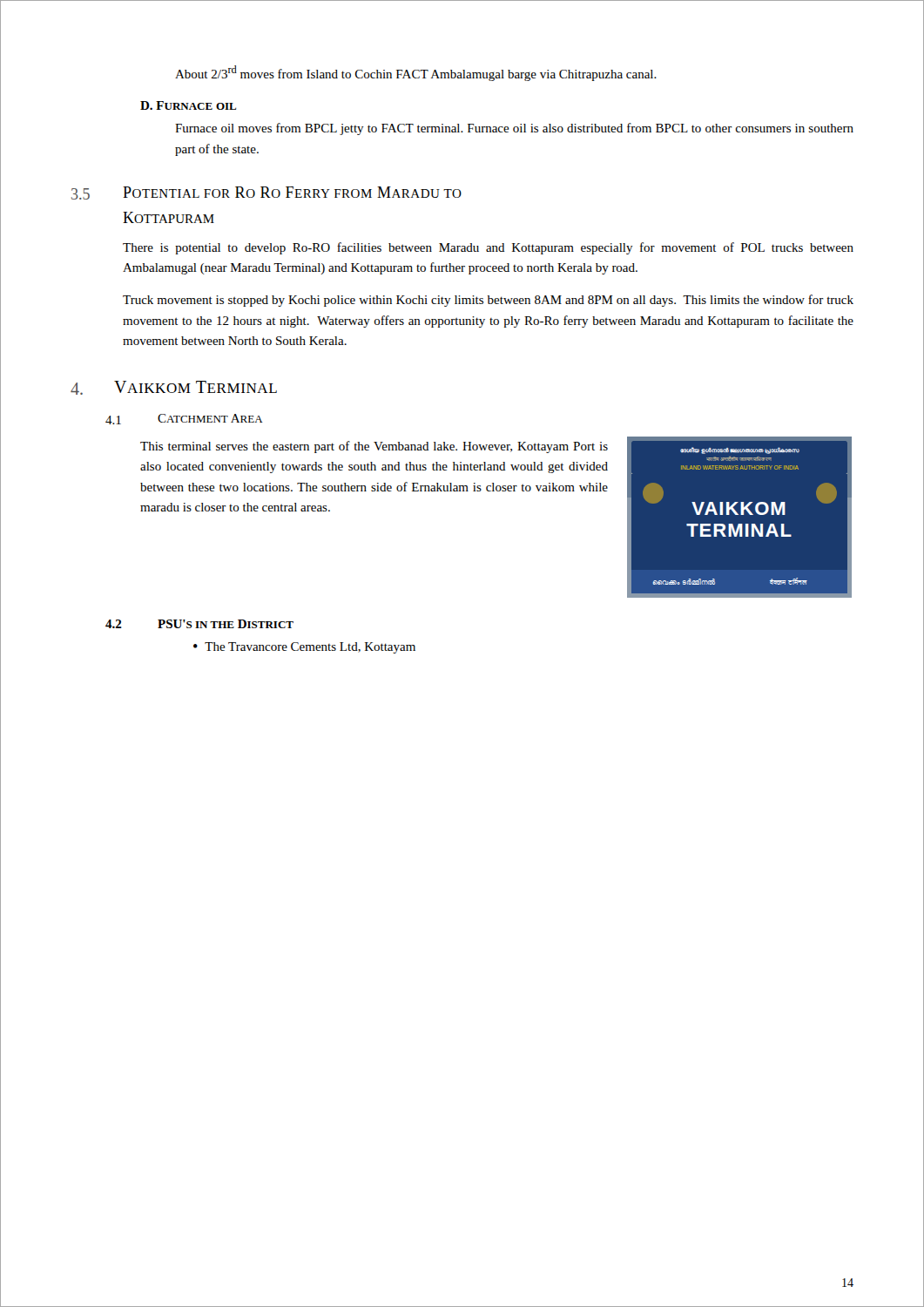Image resolution: width=924 pixels, height=1307 pixels.
Task: Find the block starting "D. FURNACE OIL"
Action: pyautogui.click(x=188, y=106)
